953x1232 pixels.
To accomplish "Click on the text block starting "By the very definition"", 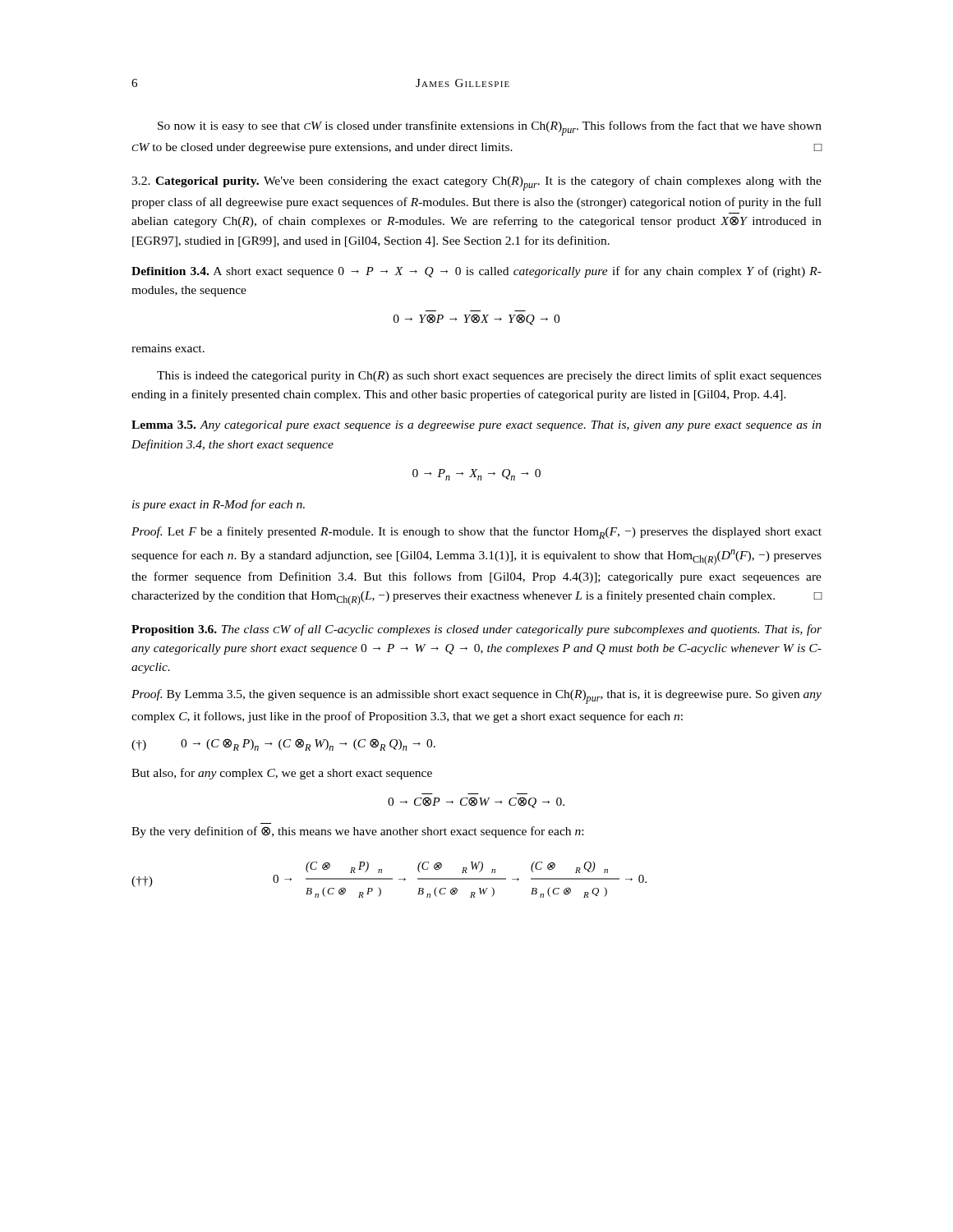I will coord(476,831).
